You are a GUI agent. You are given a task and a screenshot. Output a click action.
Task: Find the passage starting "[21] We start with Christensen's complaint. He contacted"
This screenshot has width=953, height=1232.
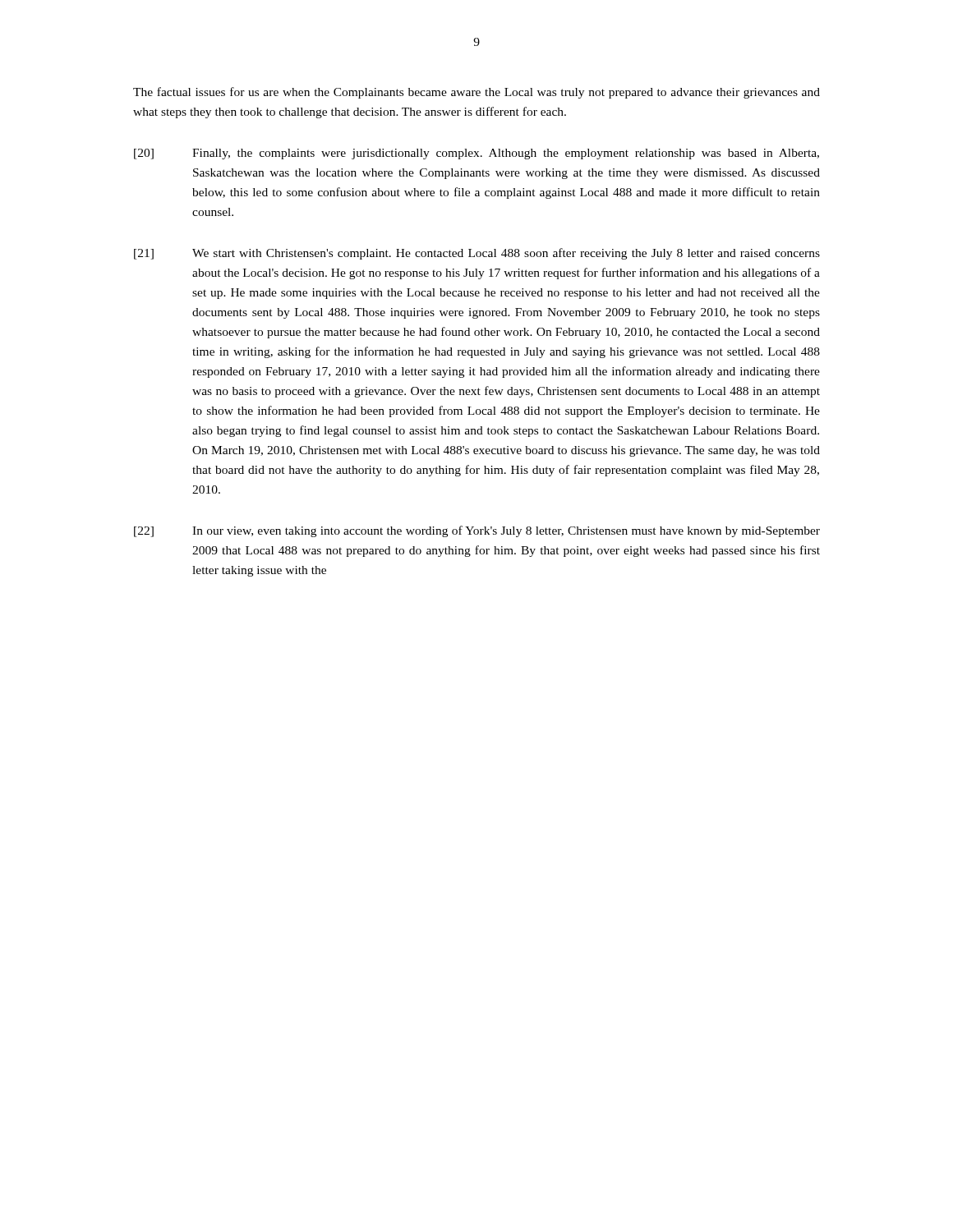click(x=476, y=371)
